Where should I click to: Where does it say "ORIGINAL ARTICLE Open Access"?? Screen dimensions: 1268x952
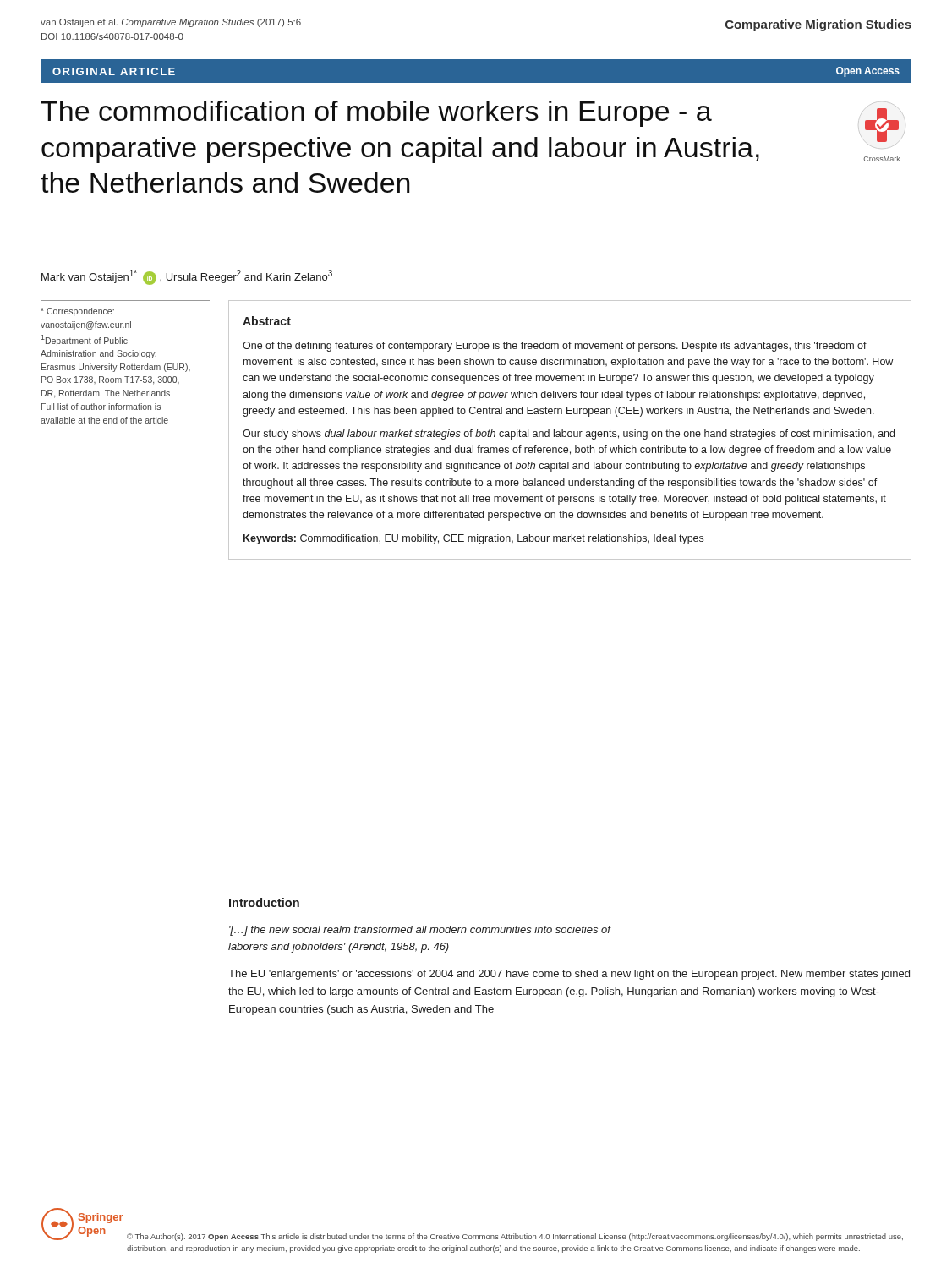476,71
